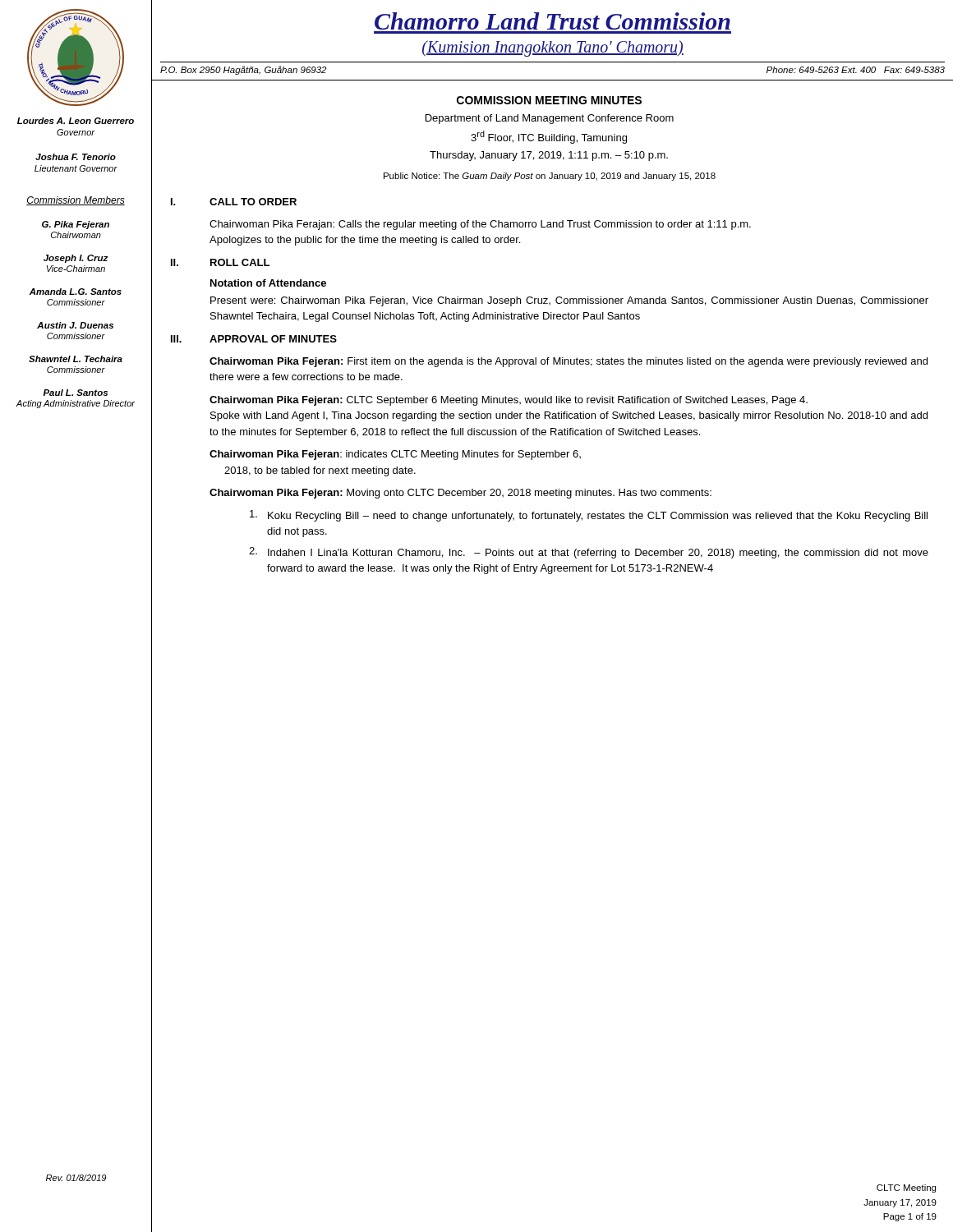The image size is (953, 1232).
Task: Click on the passage starting "Commission Members"
Action: (76, 200)
